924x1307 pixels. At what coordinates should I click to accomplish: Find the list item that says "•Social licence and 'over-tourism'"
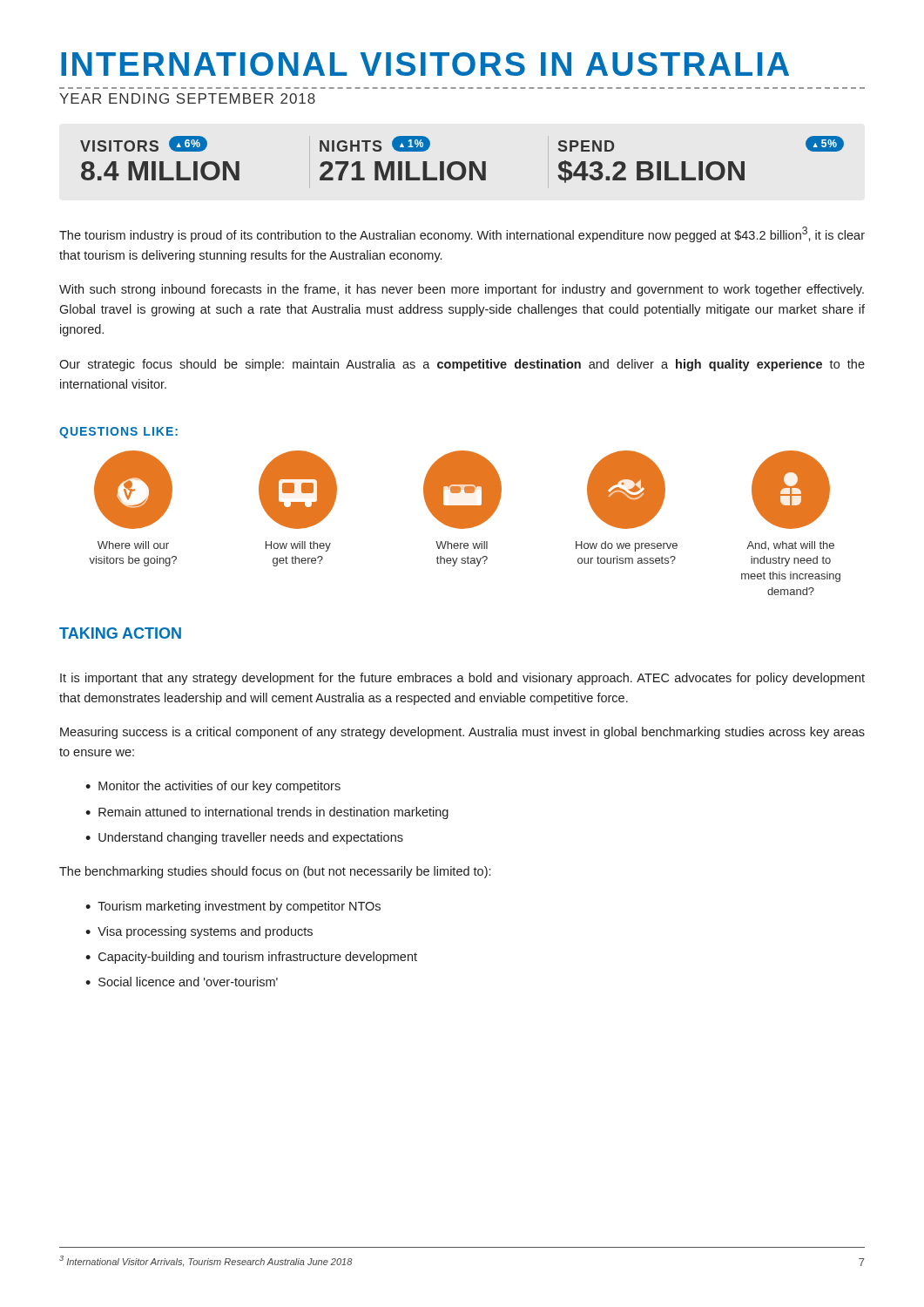click(x=182, y=984)
